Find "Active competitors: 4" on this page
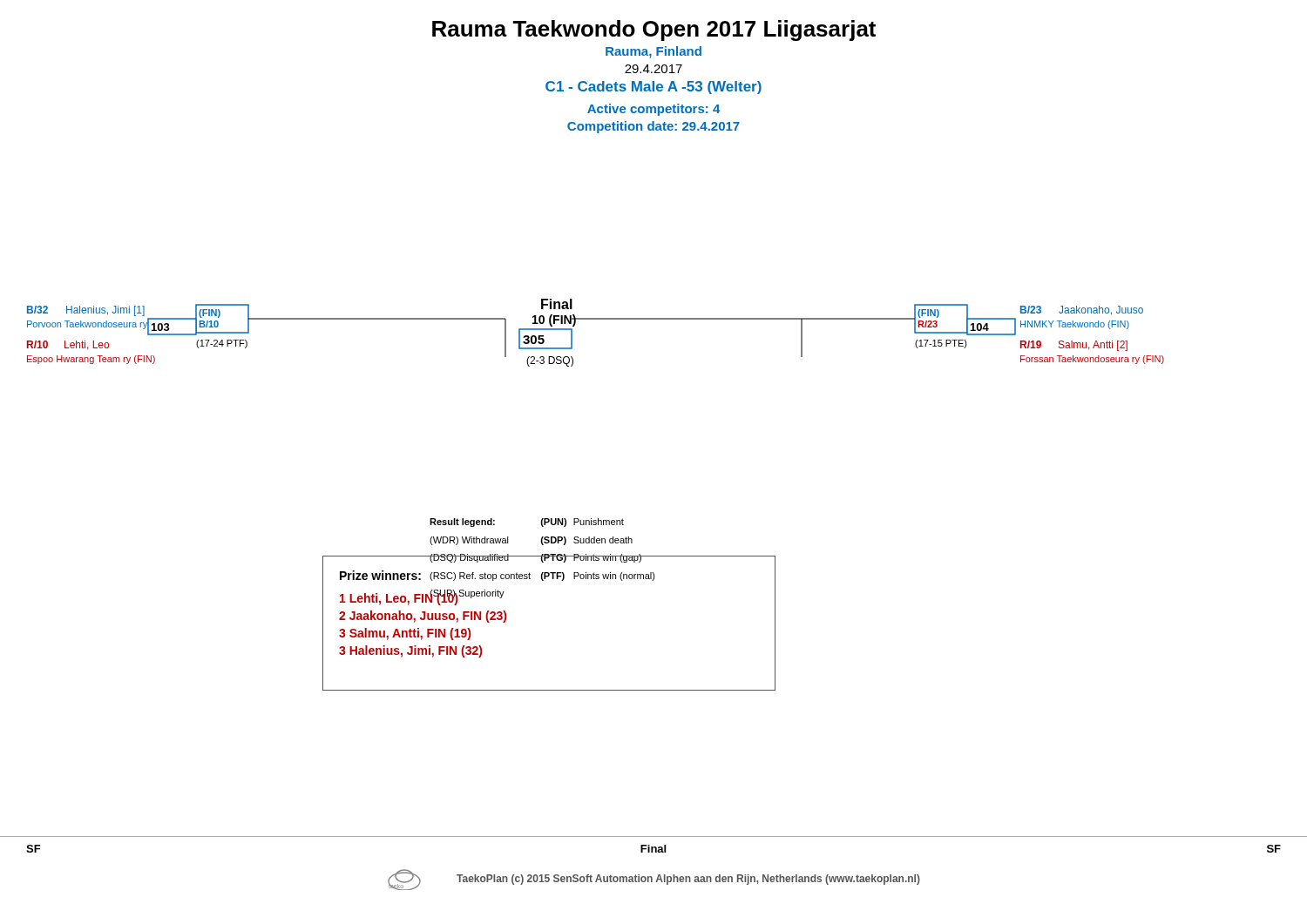 (653, 108)
